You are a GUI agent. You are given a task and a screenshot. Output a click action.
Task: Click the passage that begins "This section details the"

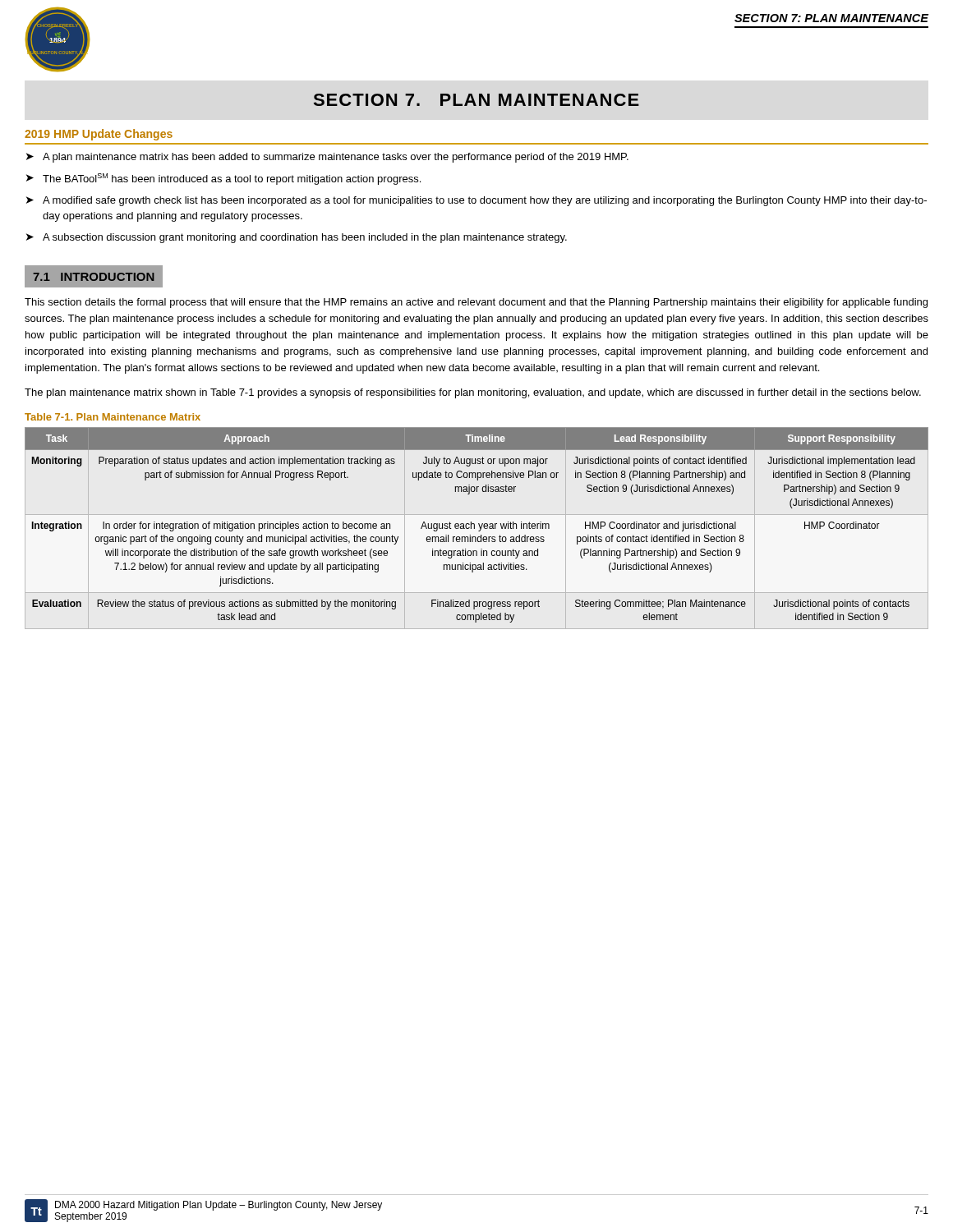476,335
